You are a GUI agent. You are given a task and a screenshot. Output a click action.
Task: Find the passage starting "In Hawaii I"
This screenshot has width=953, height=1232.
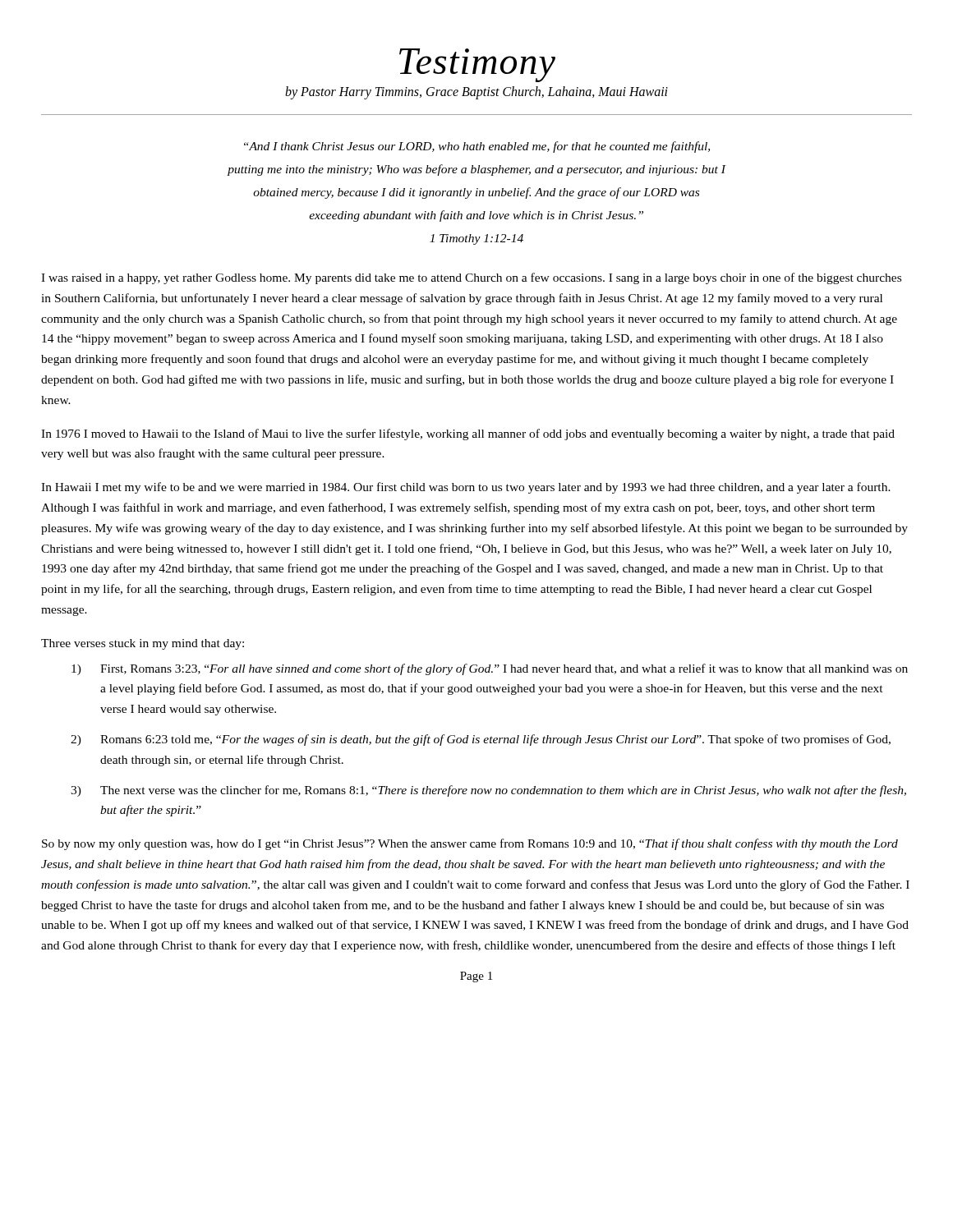[474, 548]
